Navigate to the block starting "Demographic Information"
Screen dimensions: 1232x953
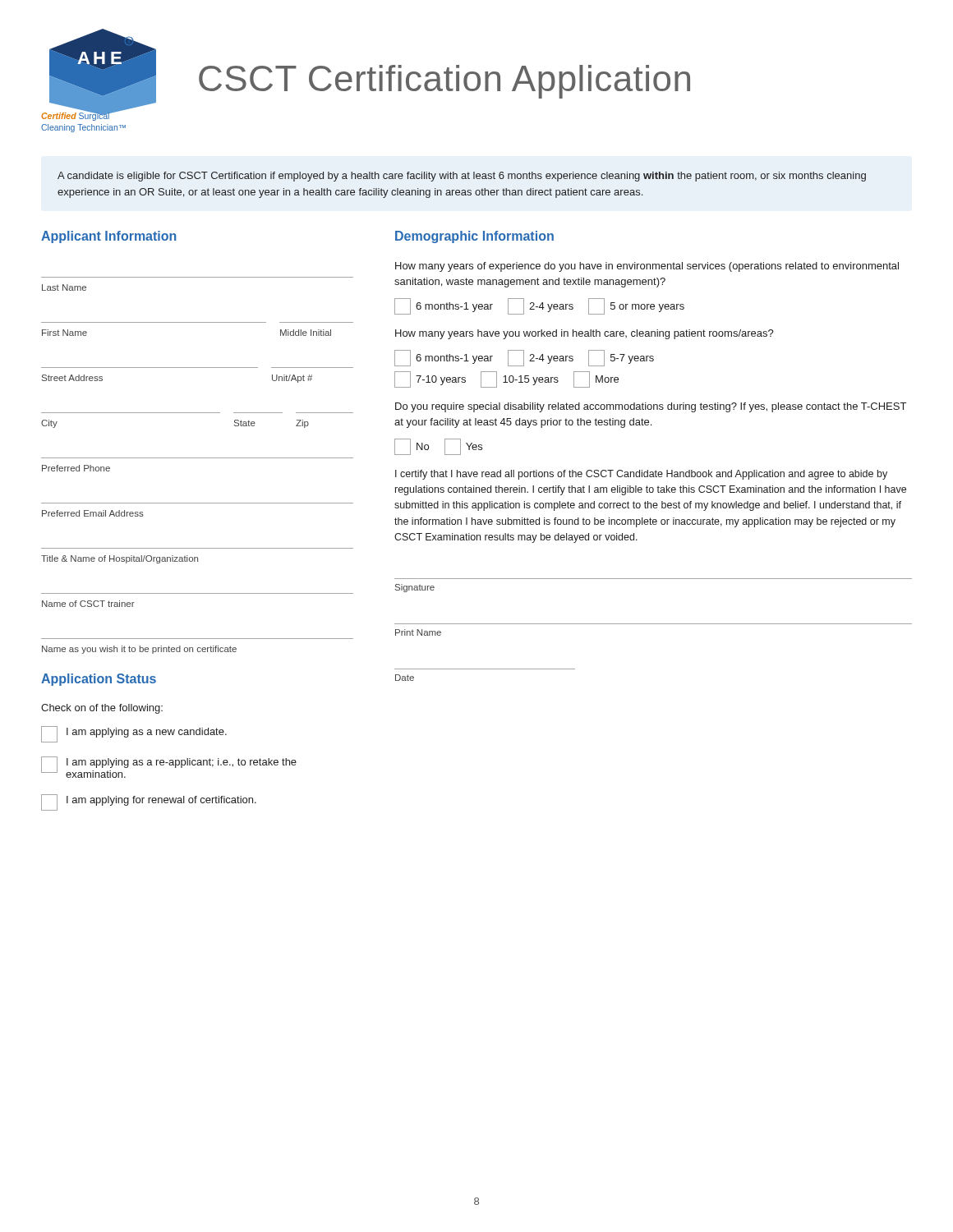click(x=474, y=236)
